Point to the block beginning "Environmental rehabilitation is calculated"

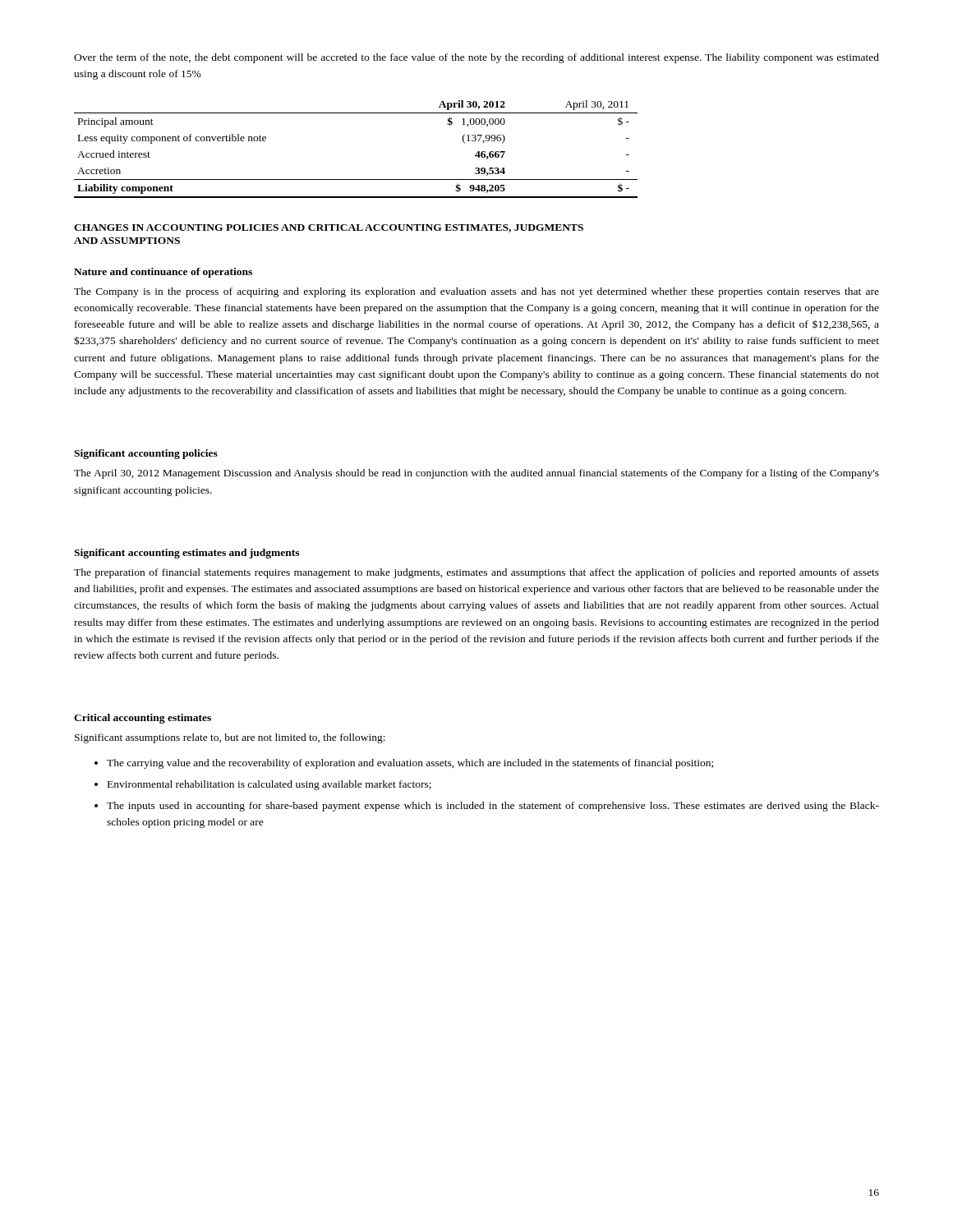tap(269, 784)
